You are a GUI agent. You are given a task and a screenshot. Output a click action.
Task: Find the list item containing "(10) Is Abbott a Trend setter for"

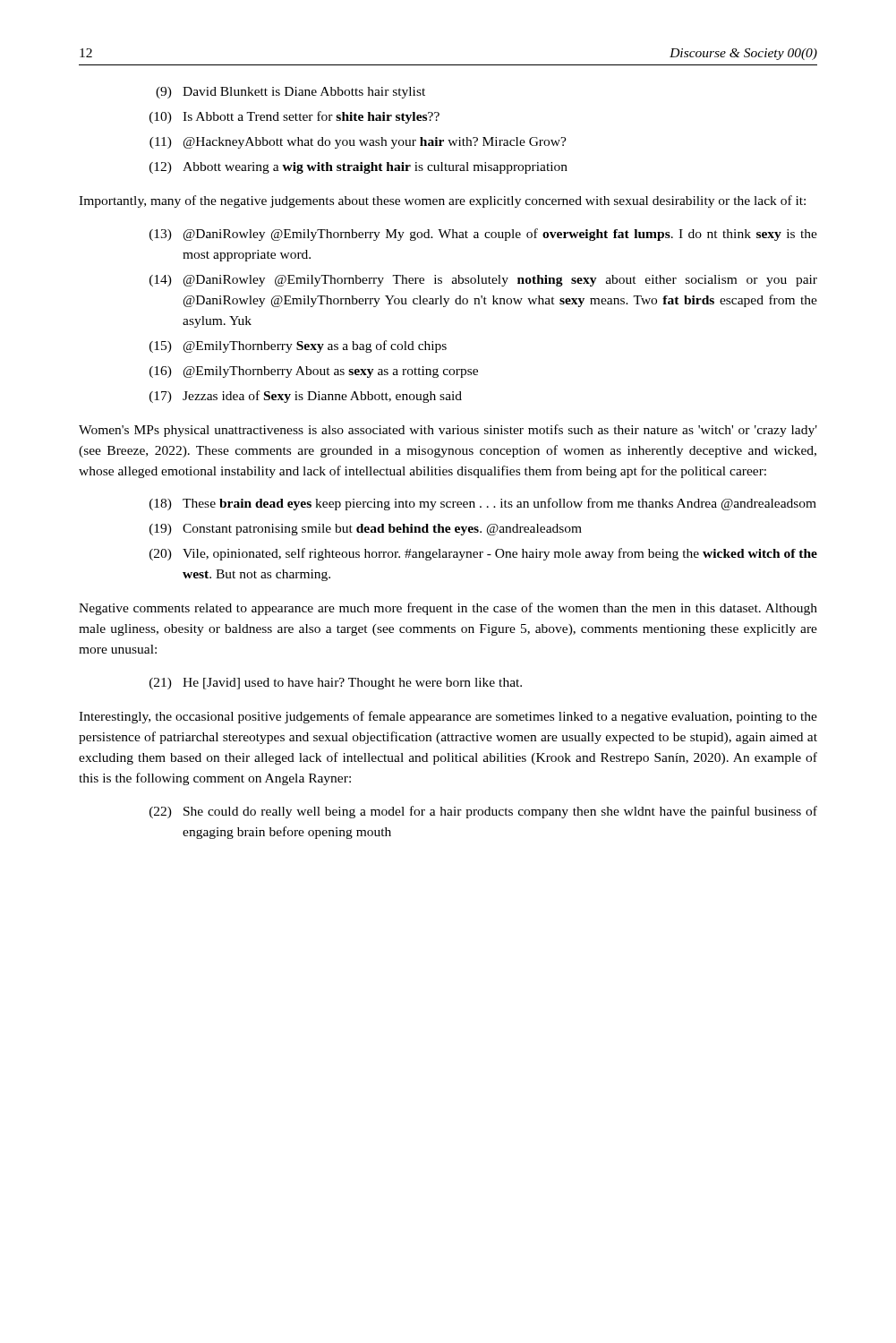pos(294,117)
